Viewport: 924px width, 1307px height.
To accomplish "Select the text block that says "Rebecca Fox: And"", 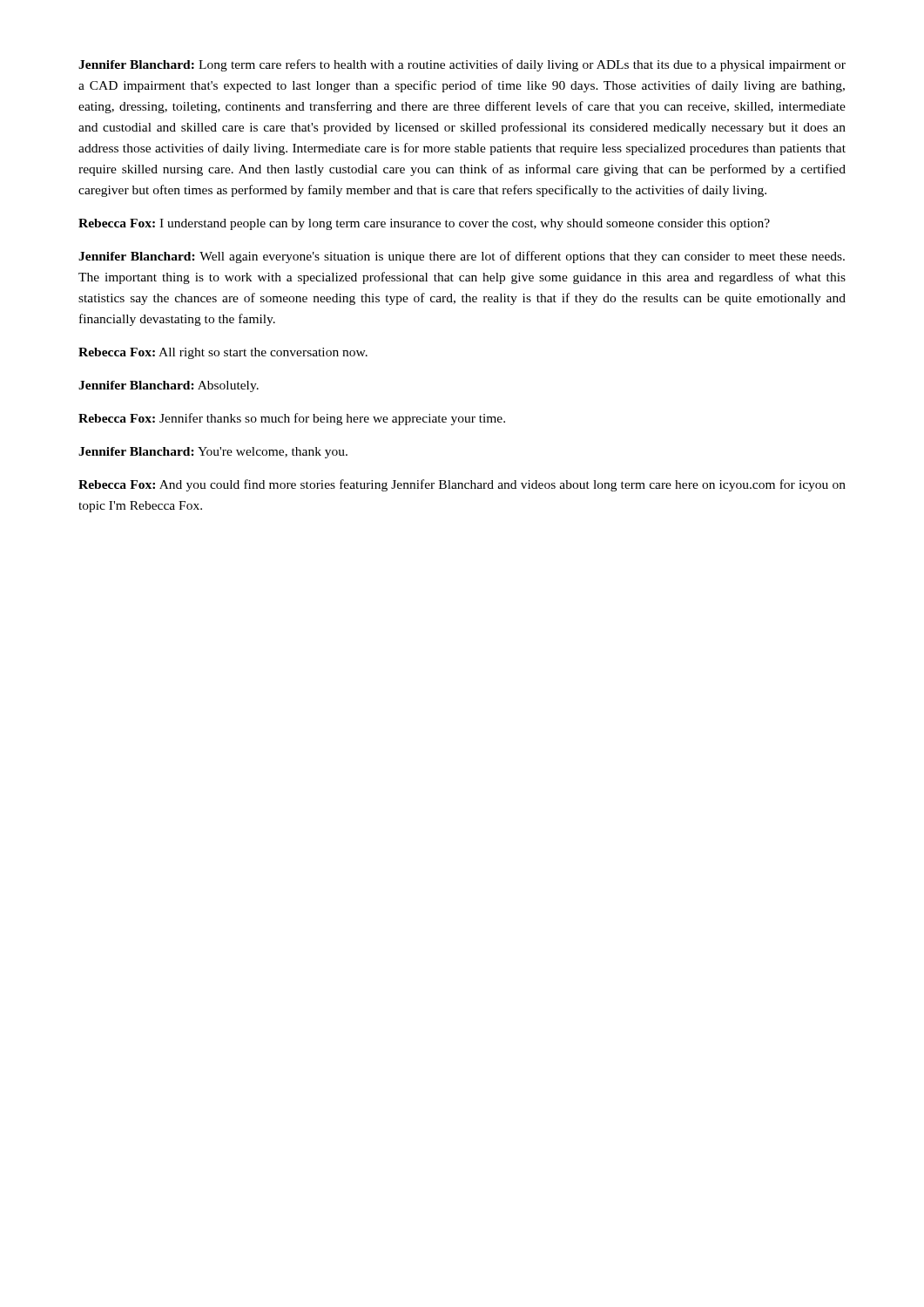I will (x=462, y=495).
